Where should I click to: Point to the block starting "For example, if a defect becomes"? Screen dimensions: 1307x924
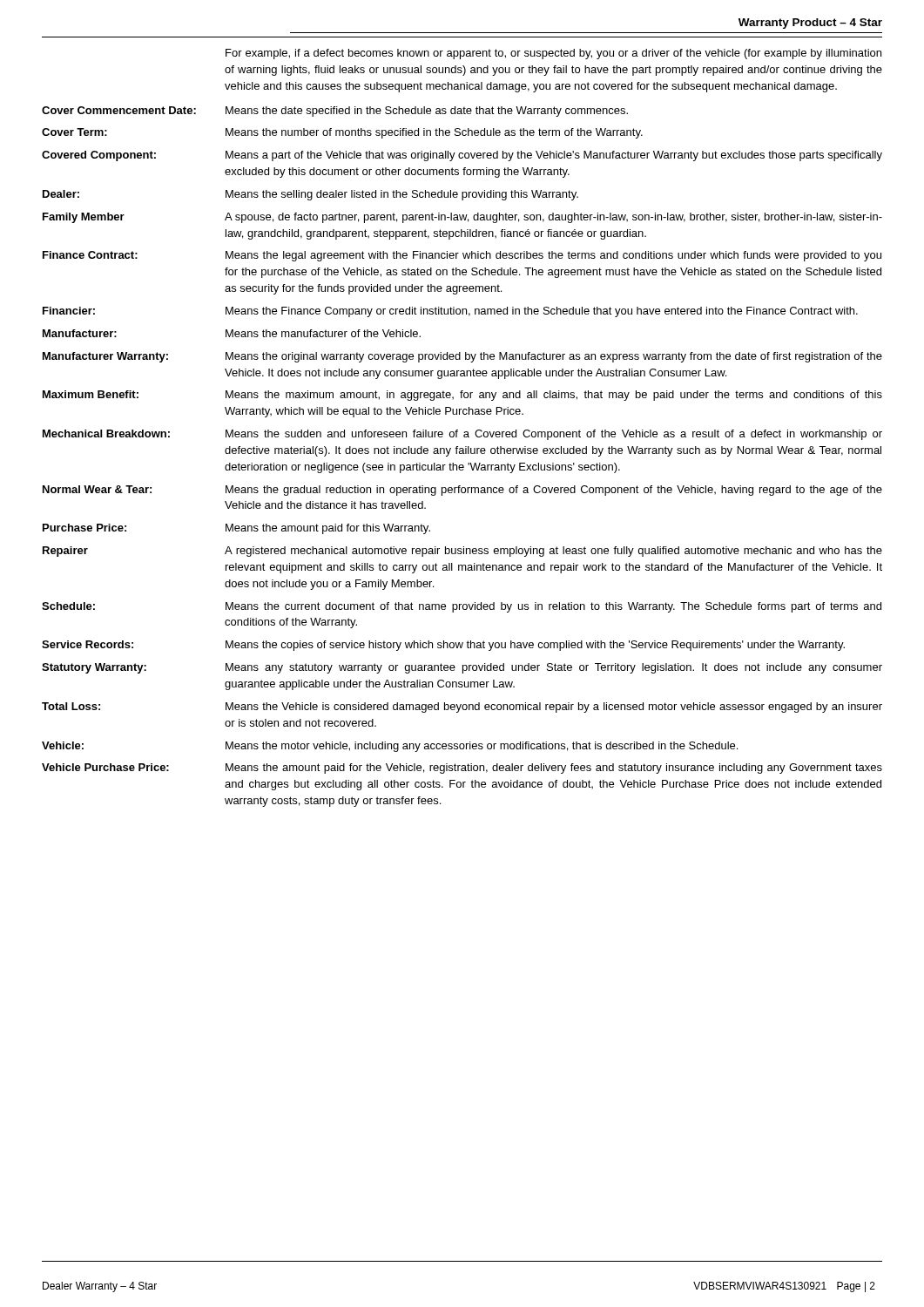[553, 69]
